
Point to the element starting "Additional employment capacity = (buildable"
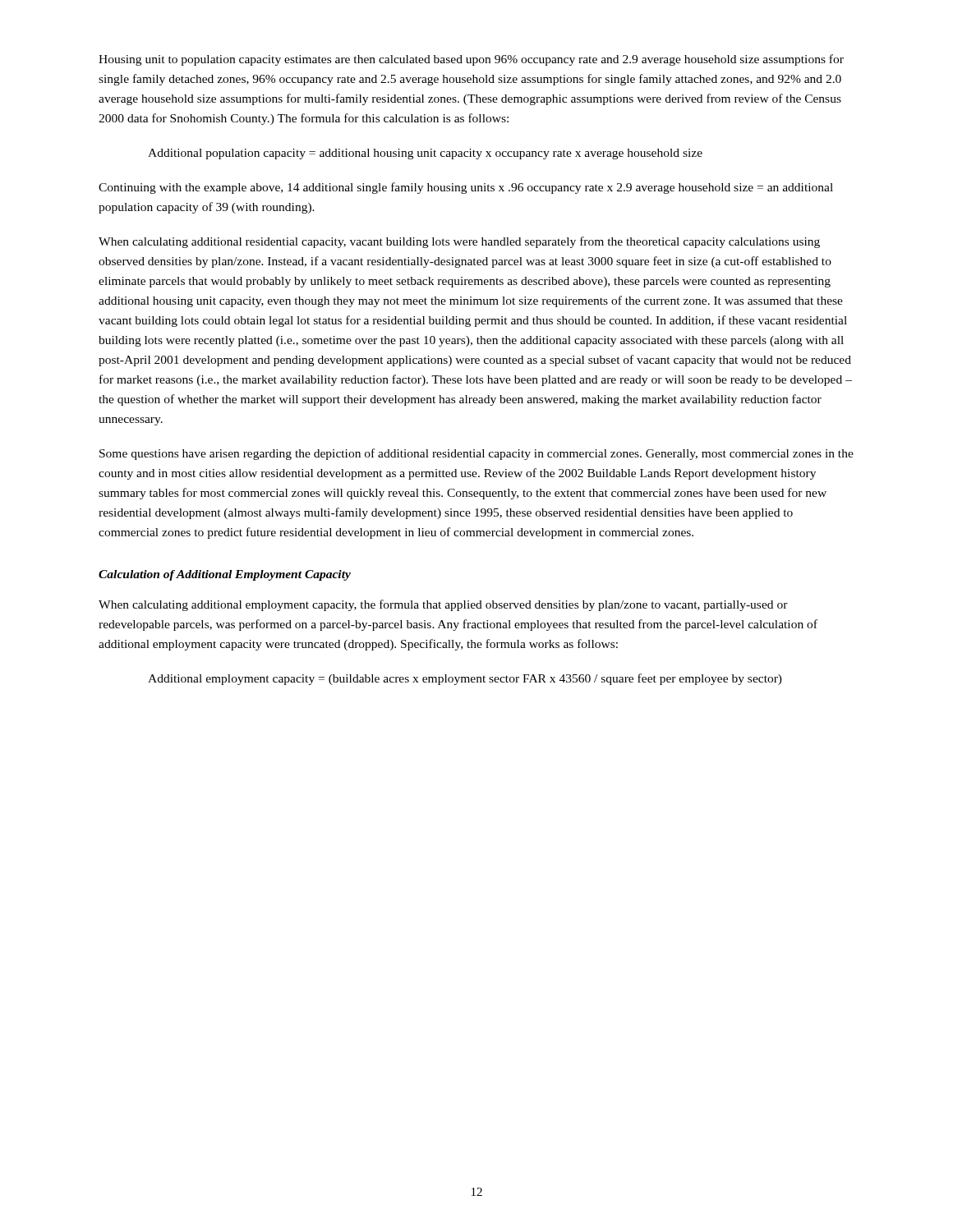[465, 678]
